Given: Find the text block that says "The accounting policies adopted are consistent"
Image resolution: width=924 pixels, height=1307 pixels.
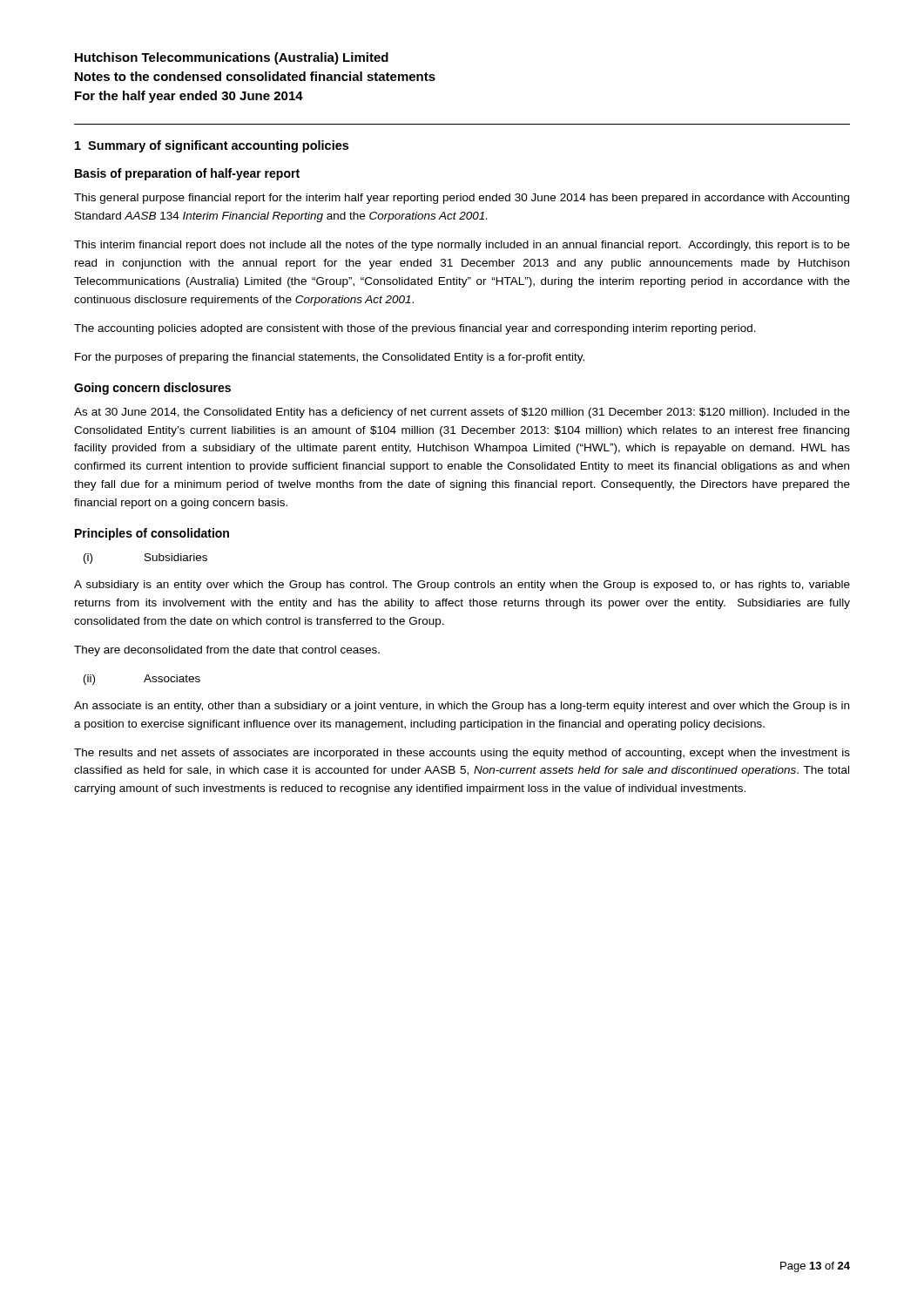Looking at the screenshot, I should click(x=415, y=328).
